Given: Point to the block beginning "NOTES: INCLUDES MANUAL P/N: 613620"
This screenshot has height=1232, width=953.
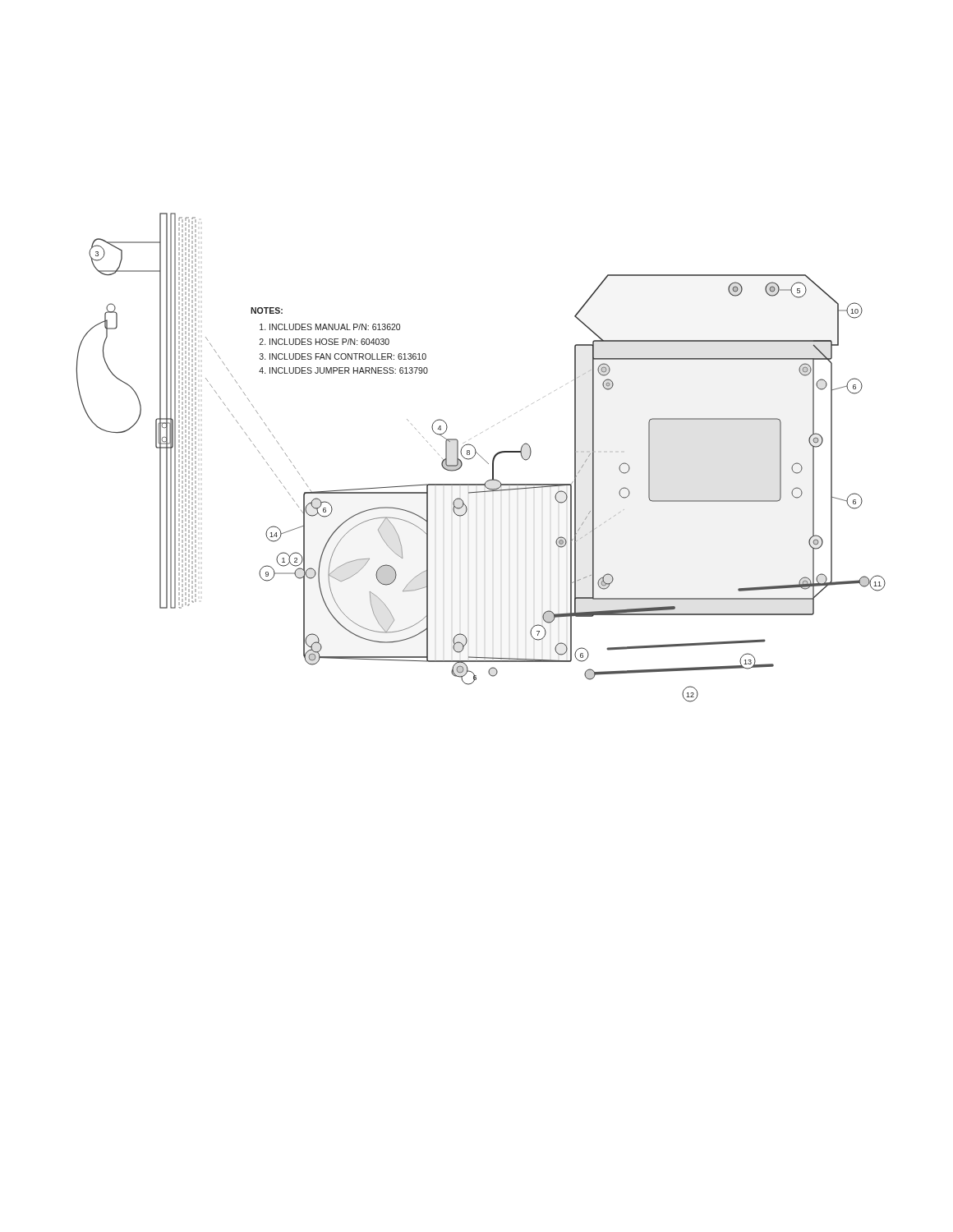Looking at the screenshot, I should click(339, 341).
